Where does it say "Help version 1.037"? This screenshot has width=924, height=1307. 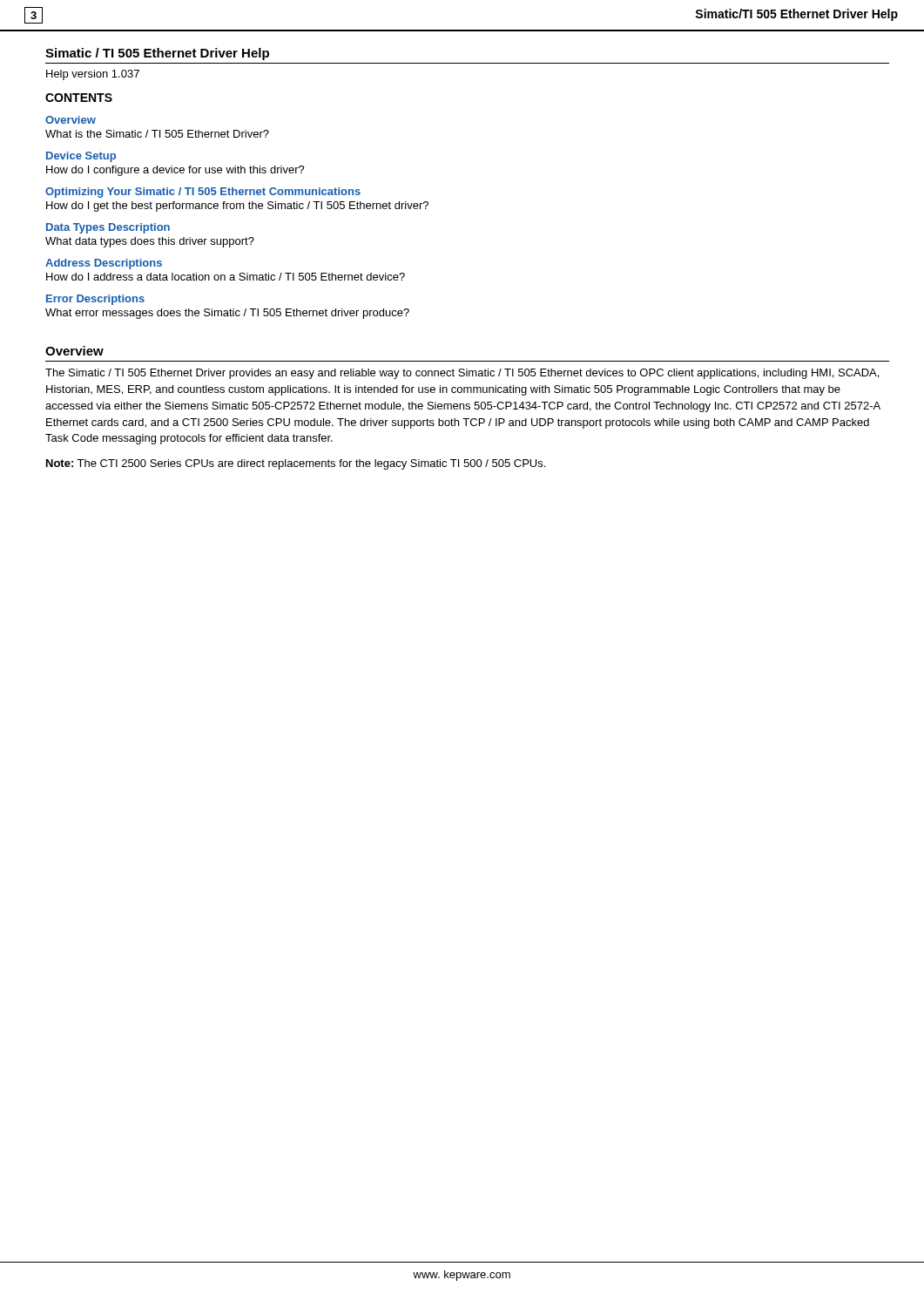coord(92,74)
